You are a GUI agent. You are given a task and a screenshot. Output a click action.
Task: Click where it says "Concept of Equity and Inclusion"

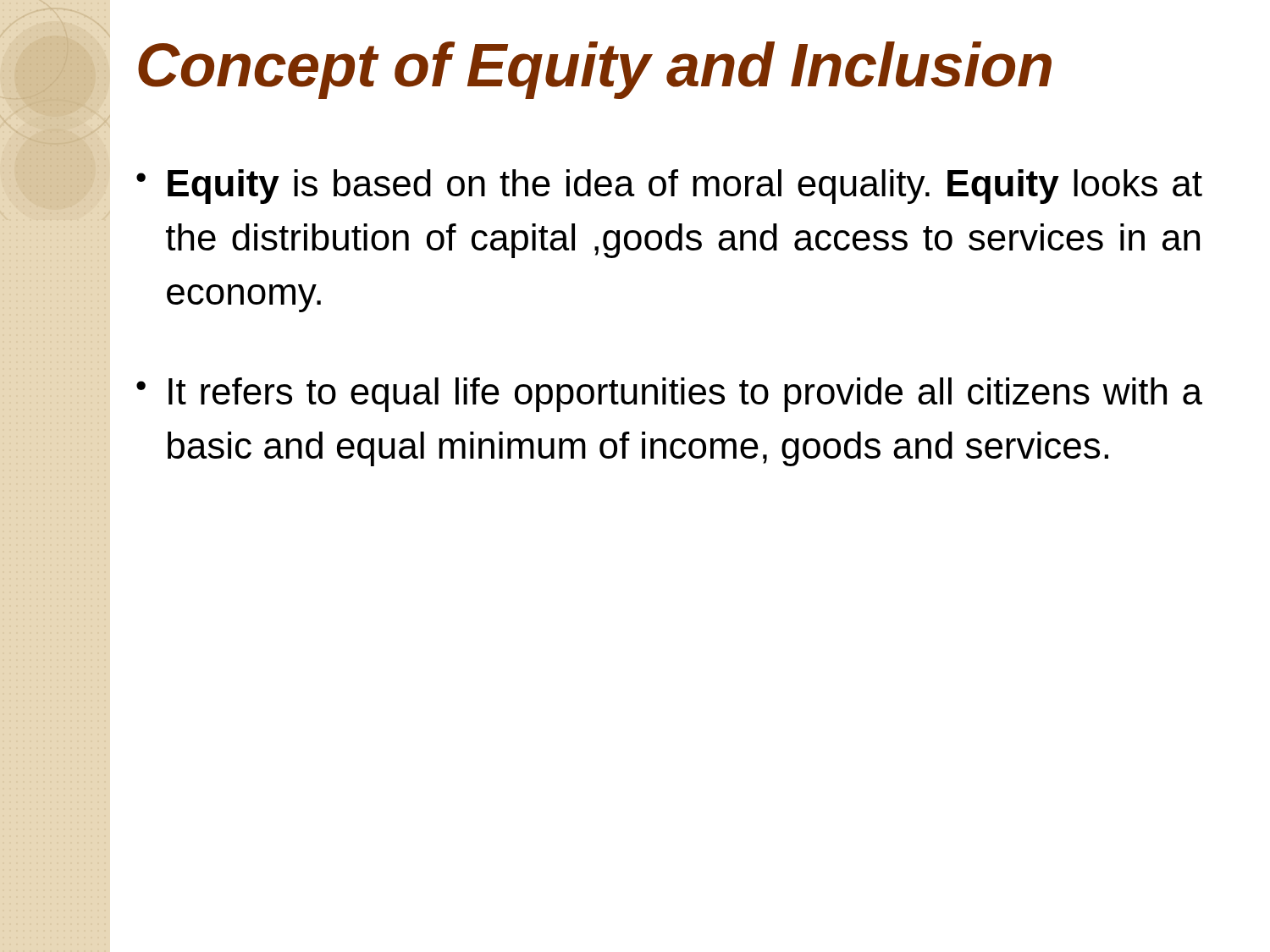point(595,66)
